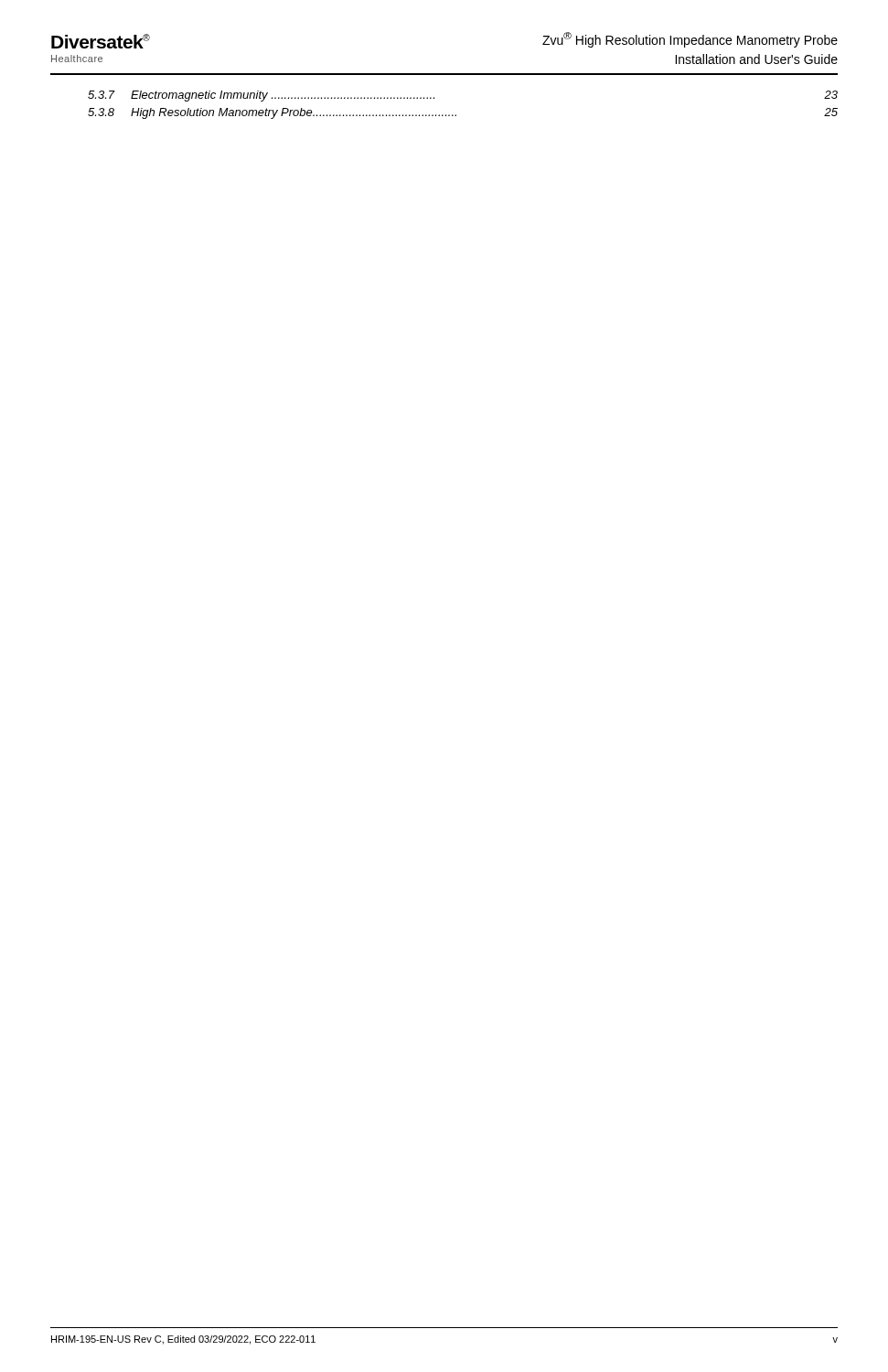Locate the list item containing "5.3.7 Electromagnetic Immunity"

[444, 95]
